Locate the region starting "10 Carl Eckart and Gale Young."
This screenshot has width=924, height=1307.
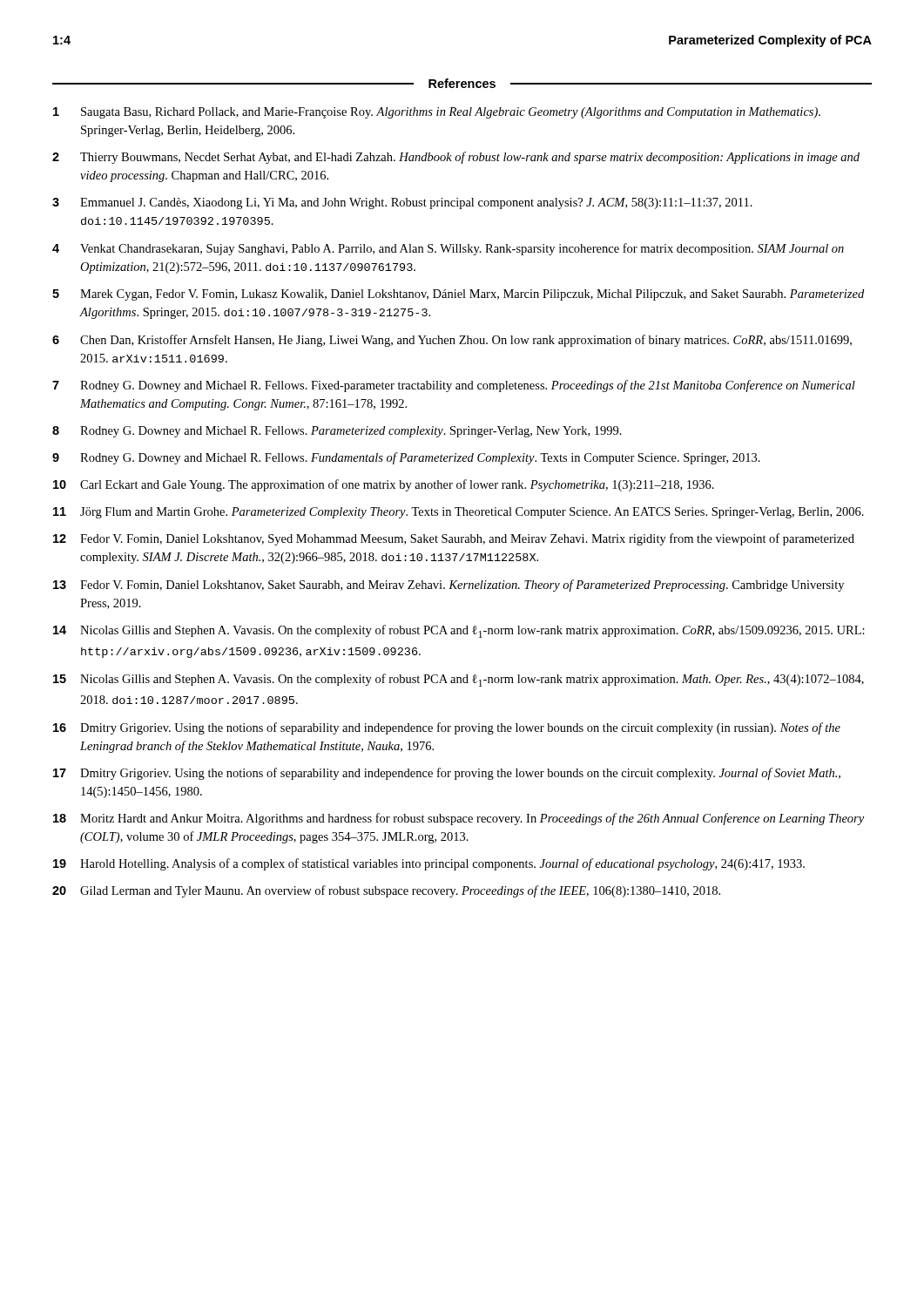pos(462,485)
